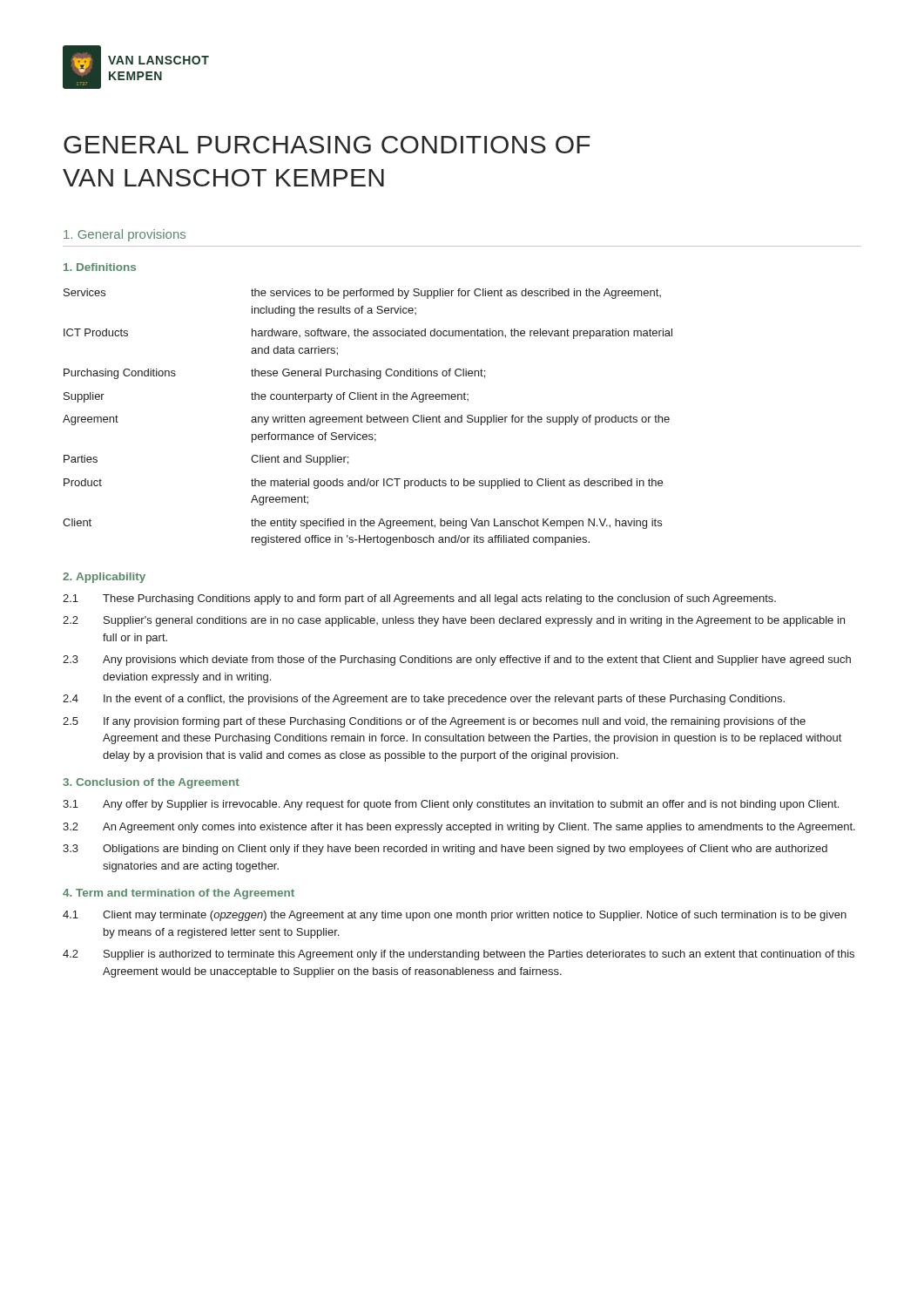The height and width of the screenshot is (1307, 924).
Task: Find the list item that reads "2.1 These Purchasing Conditions apply to and form"
Action: click(420, 598)
